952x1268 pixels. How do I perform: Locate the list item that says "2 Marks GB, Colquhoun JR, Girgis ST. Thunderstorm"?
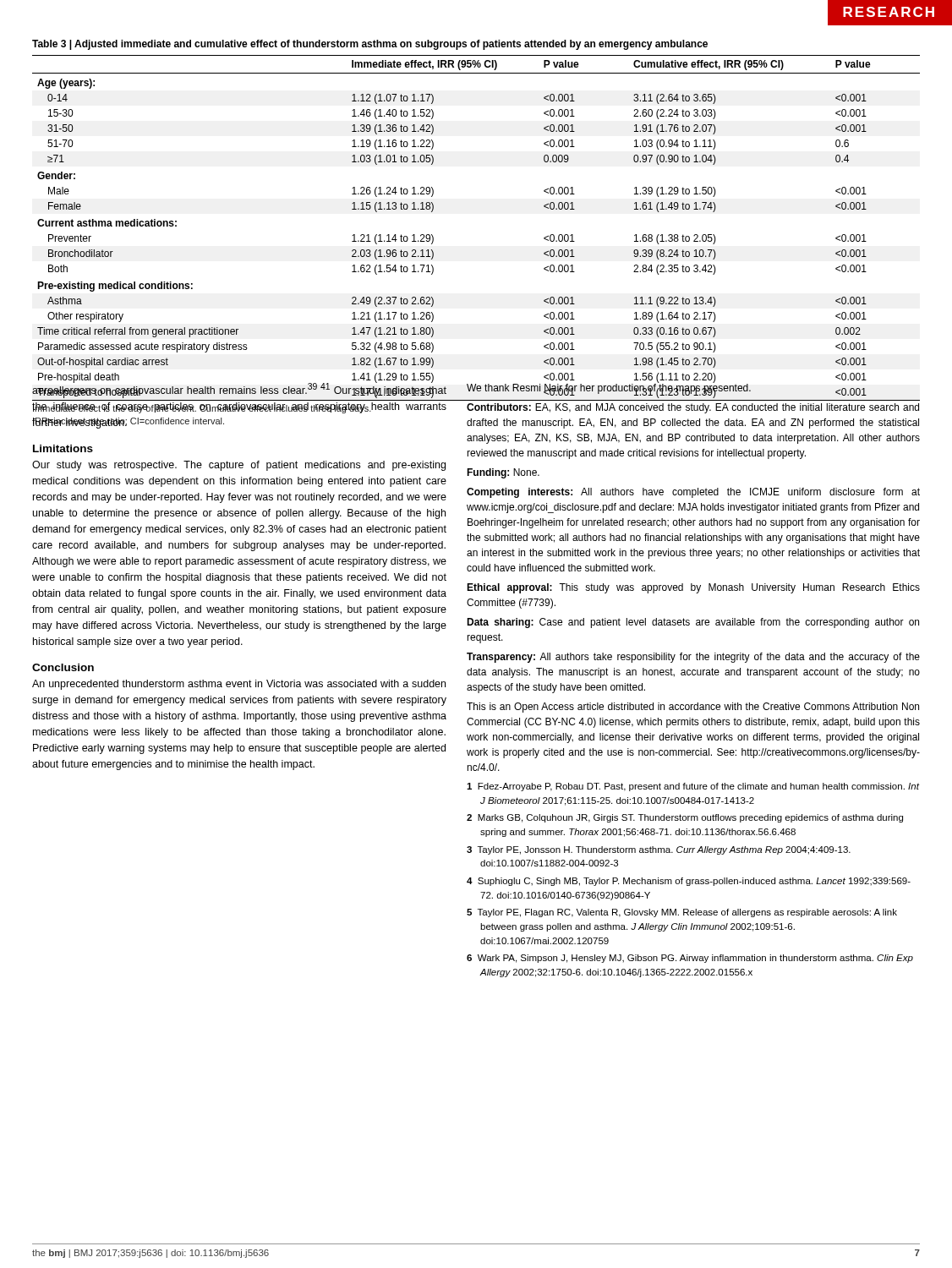pos(685,825)
